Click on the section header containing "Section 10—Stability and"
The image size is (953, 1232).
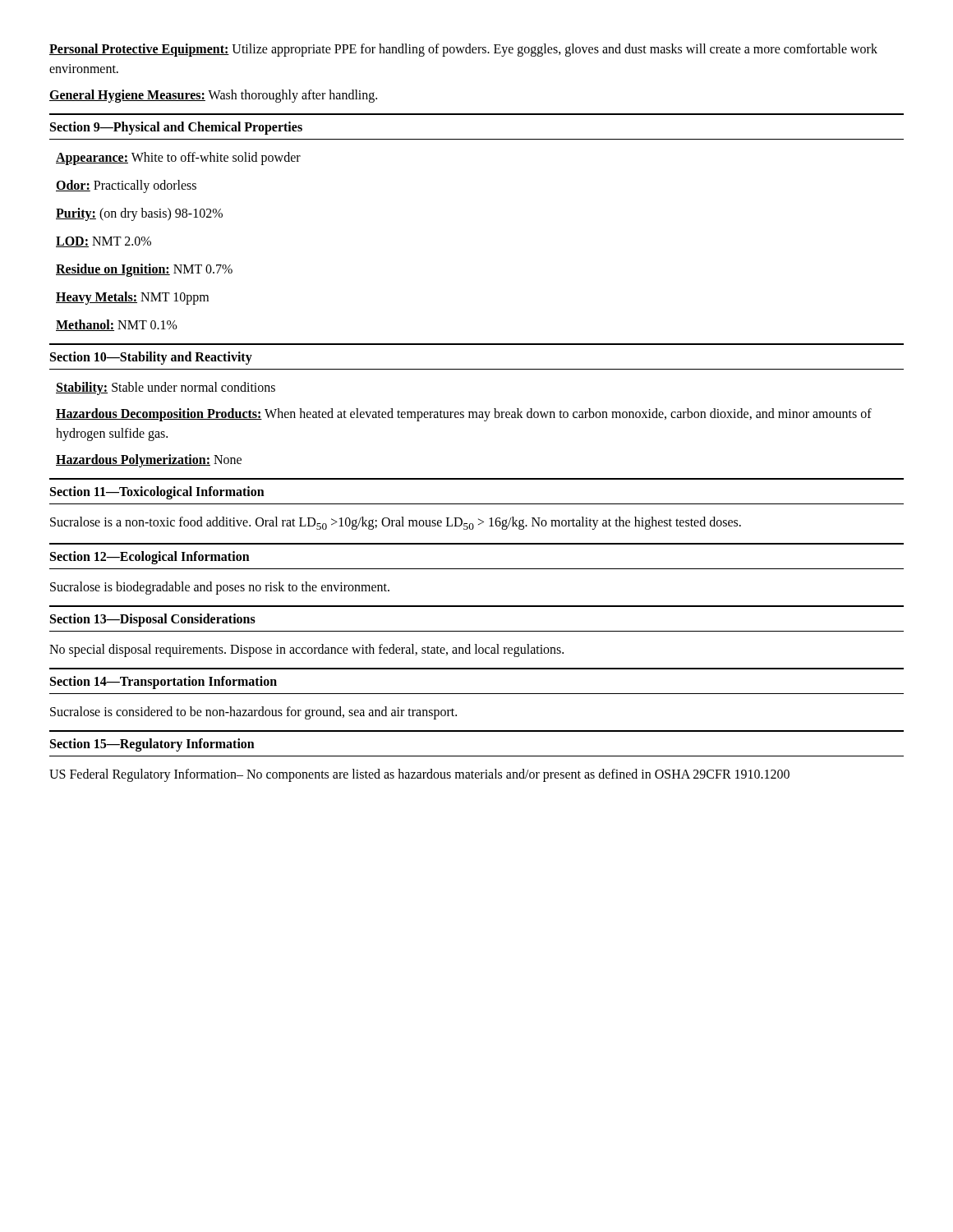coord(151,357)
